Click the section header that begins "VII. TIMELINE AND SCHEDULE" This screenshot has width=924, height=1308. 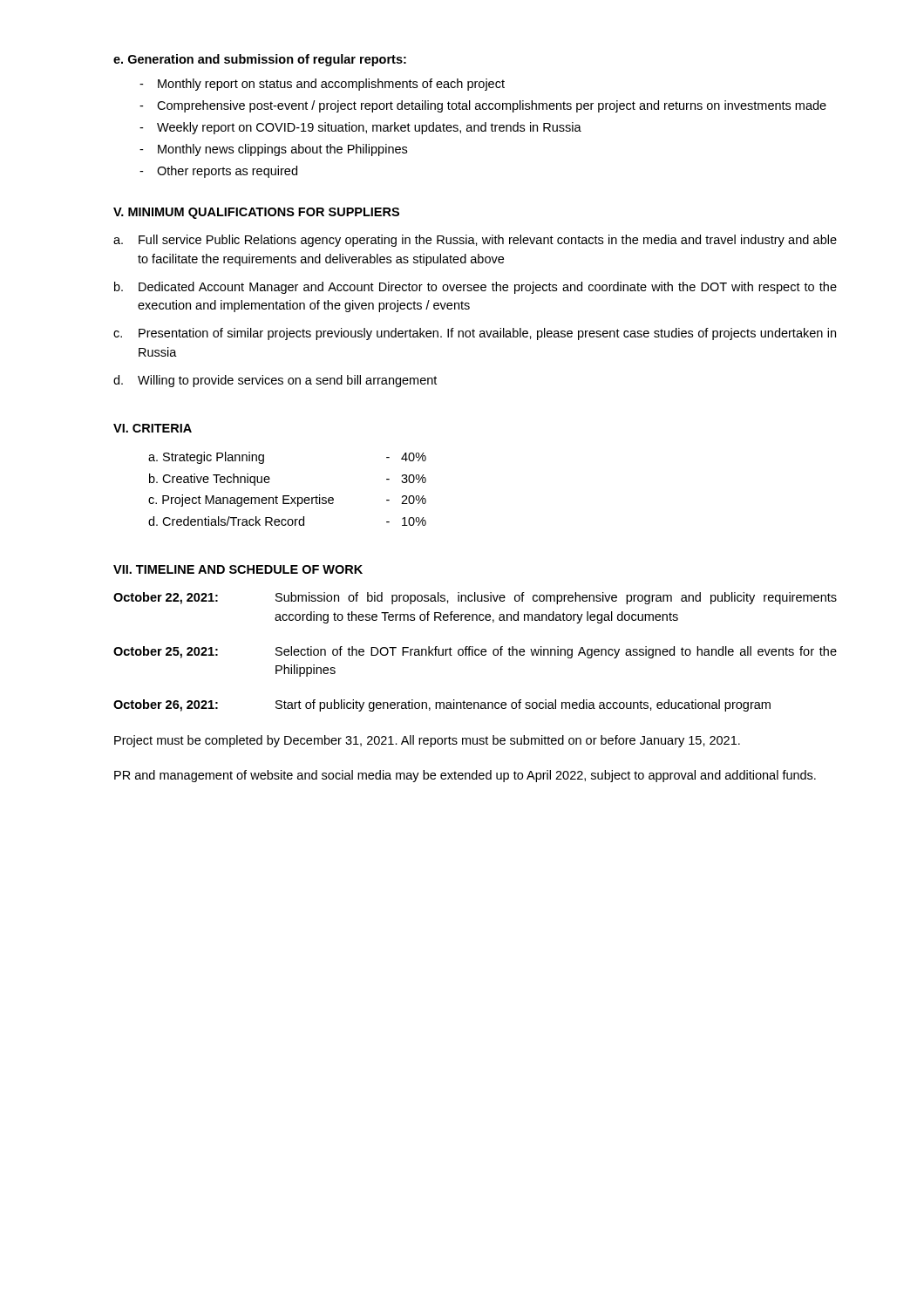[x=238, y=570]
